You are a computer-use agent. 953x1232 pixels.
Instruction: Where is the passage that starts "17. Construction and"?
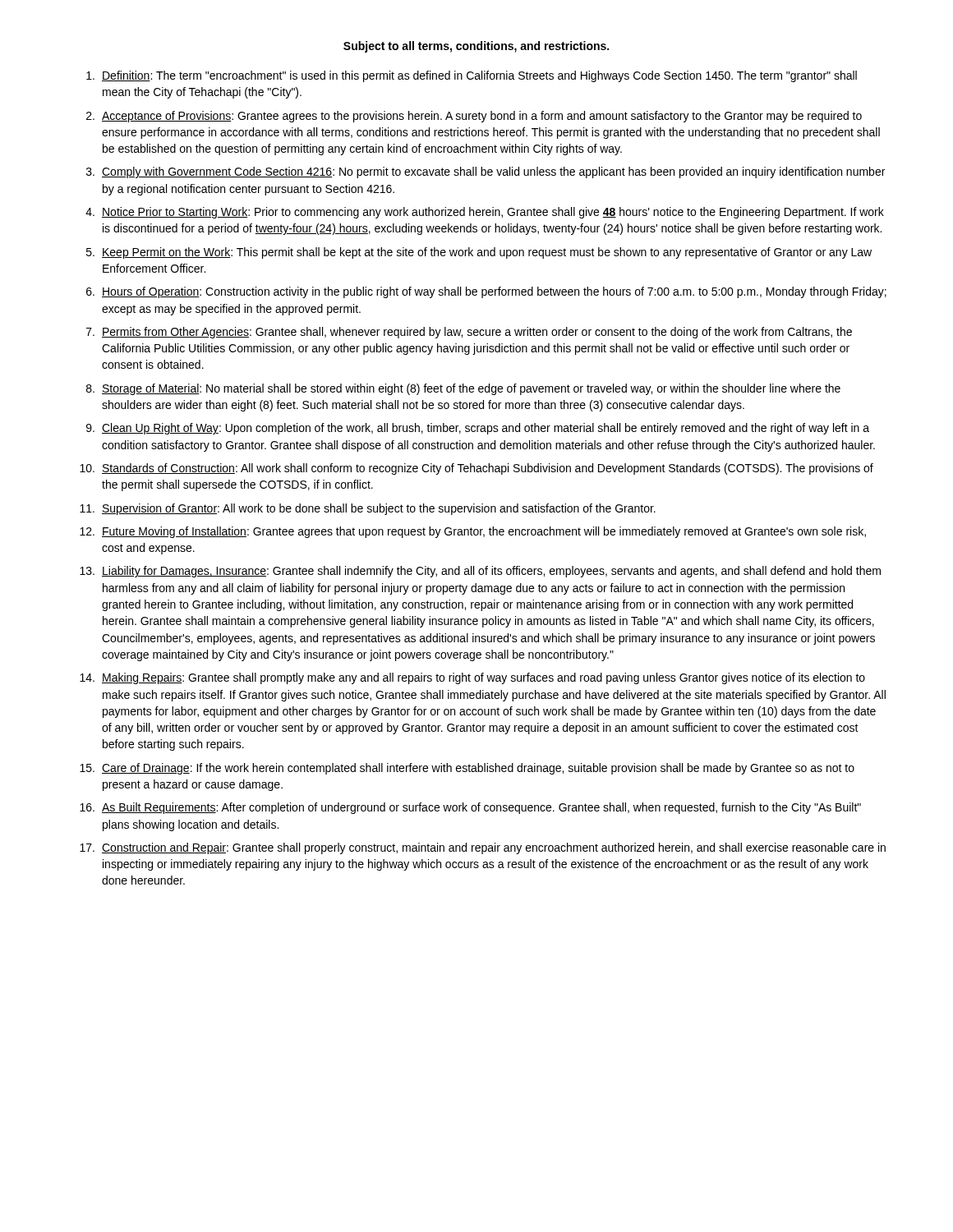pos(476,864)
